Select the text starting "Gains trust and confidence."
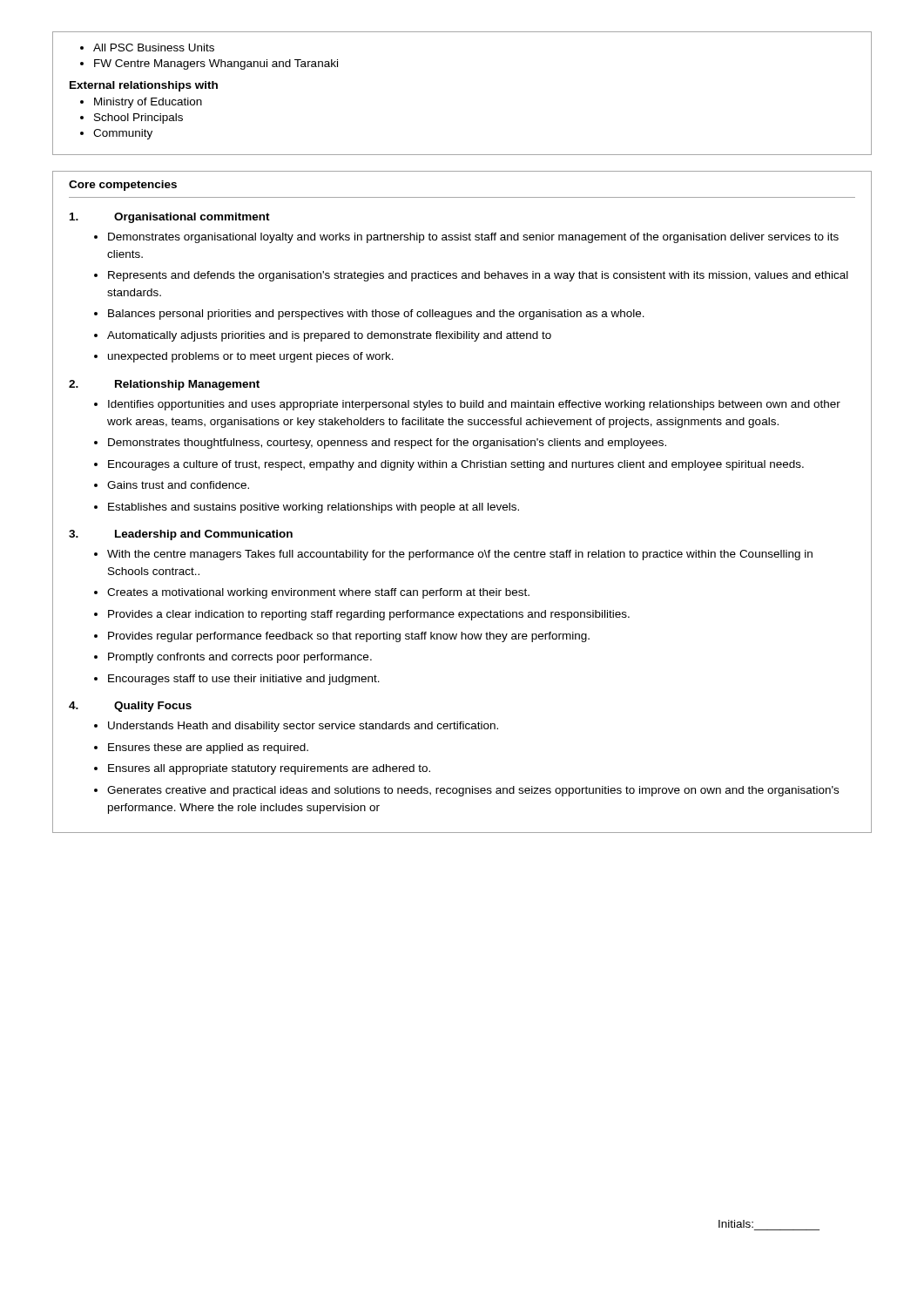924x1307 pixels. pos(179,485)
